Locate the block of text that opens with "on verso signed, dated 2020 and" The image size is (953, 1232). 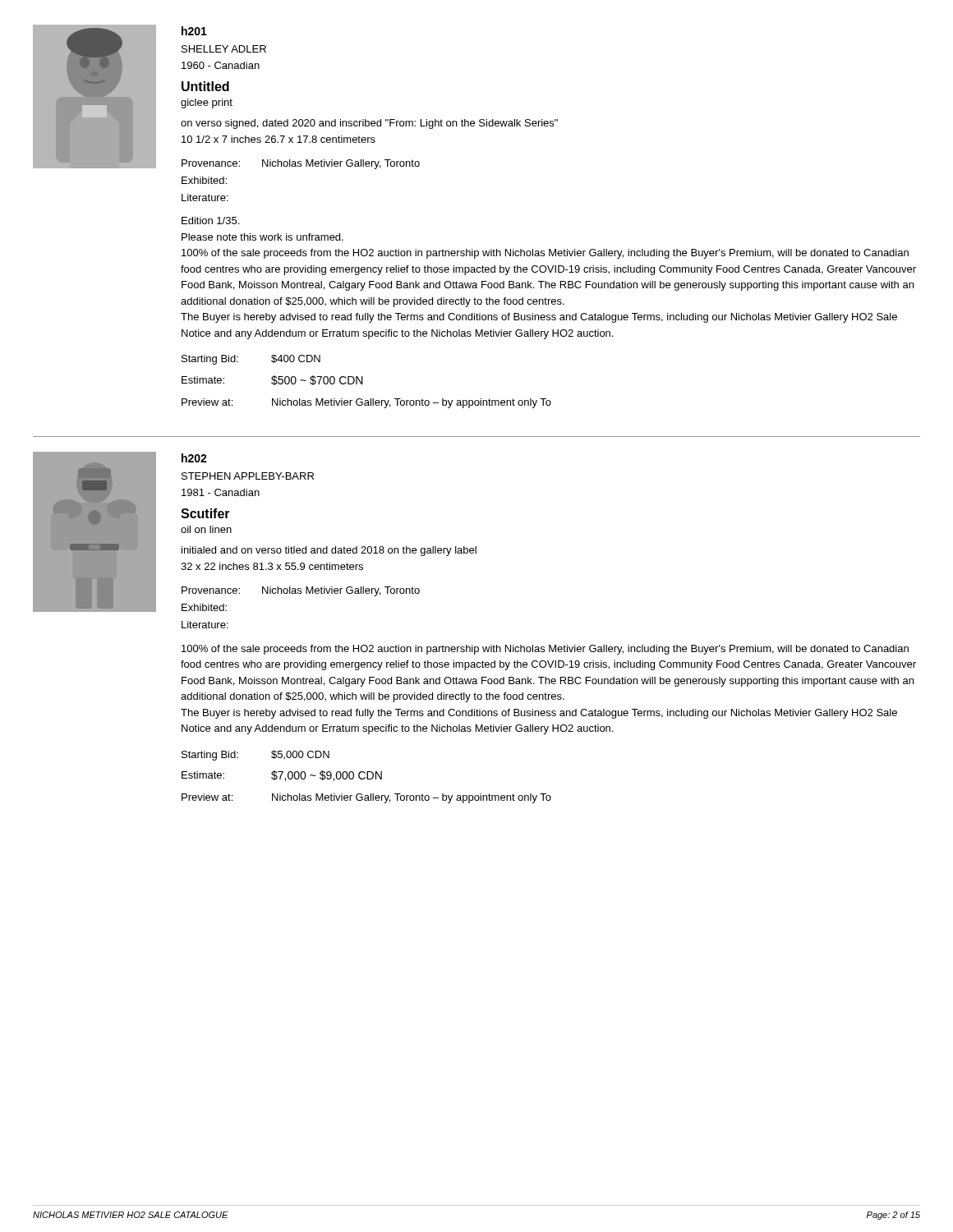pos(369,131)
